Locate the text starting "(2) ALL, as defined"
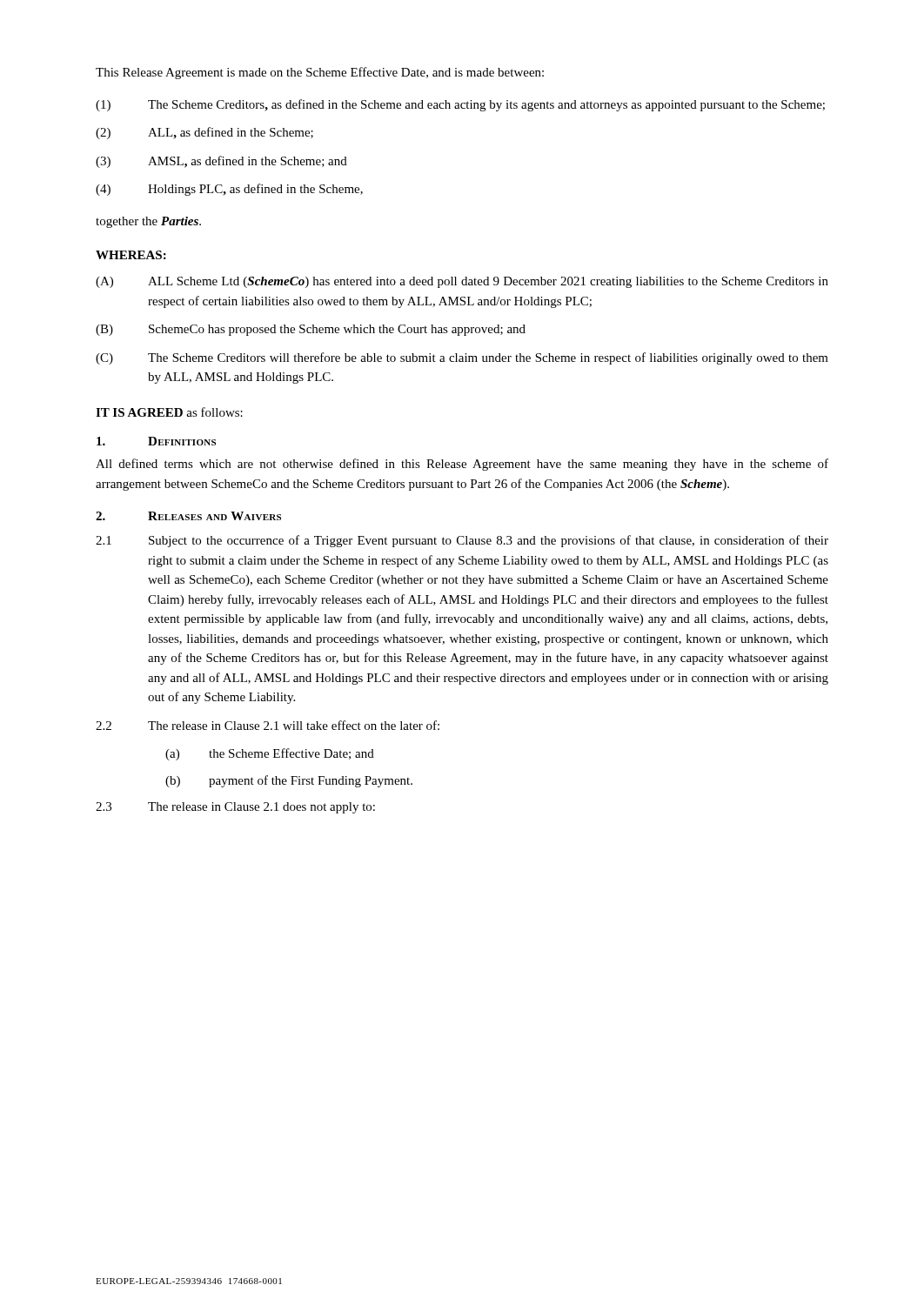The image size is (924, 1305). point(204,133)
